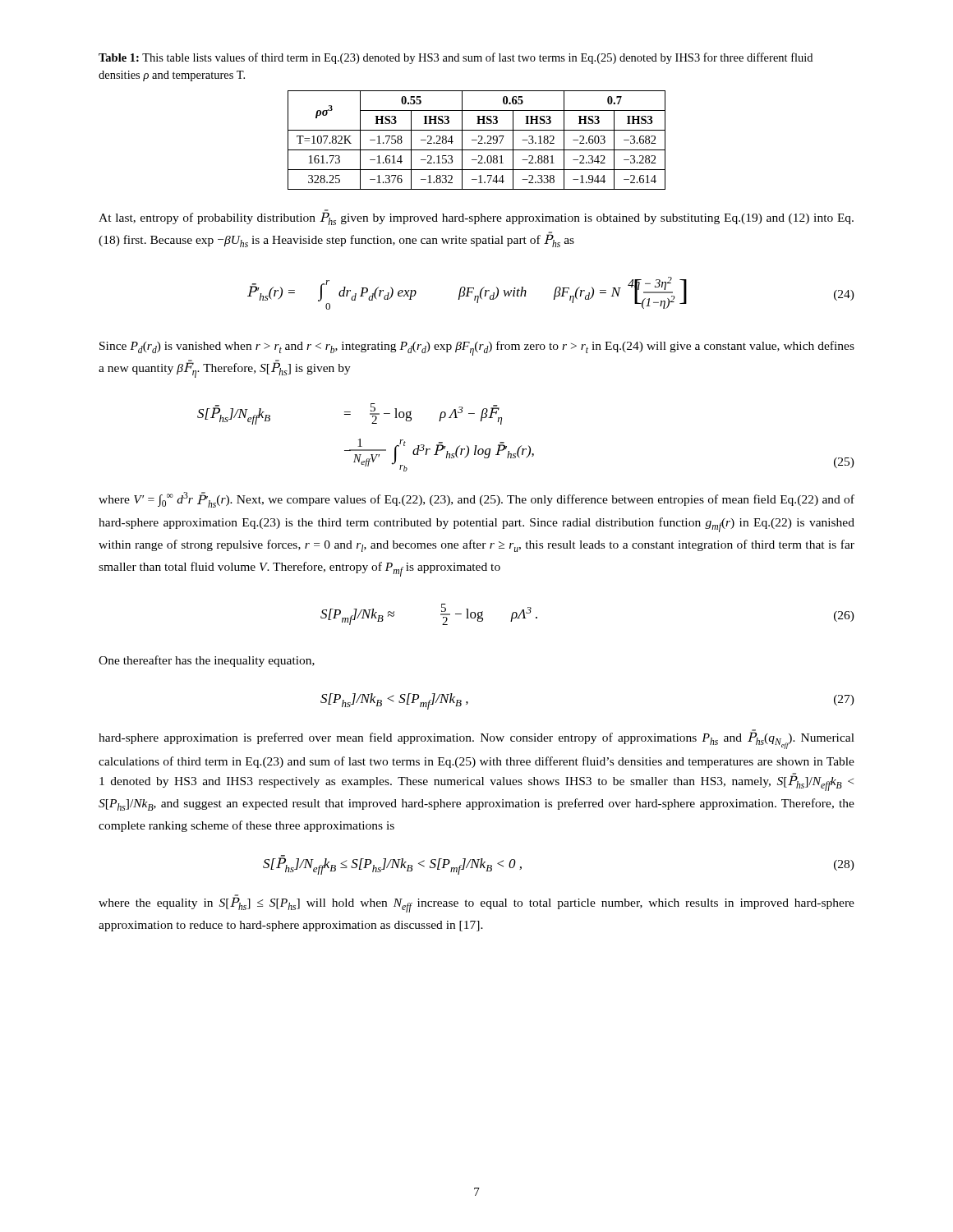The image size is (953, 1232).
Task: Click on the element starting "Since Pd(rd) is vanished when r >"
Action: (476, 358)
